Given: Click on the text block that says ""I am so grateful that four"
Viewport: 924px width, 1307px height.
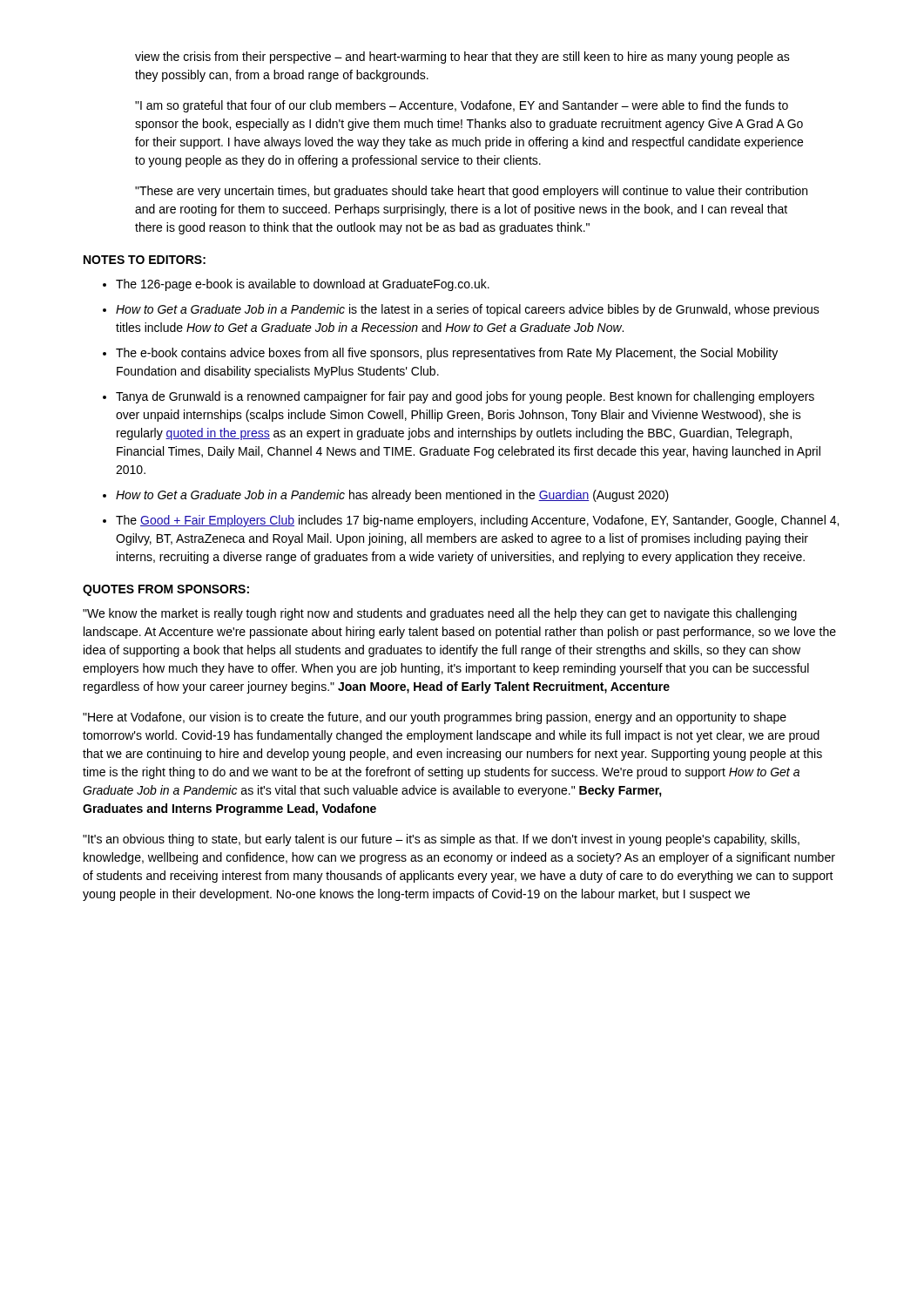Looking at the screenshot, I should [x=475, y=133].
